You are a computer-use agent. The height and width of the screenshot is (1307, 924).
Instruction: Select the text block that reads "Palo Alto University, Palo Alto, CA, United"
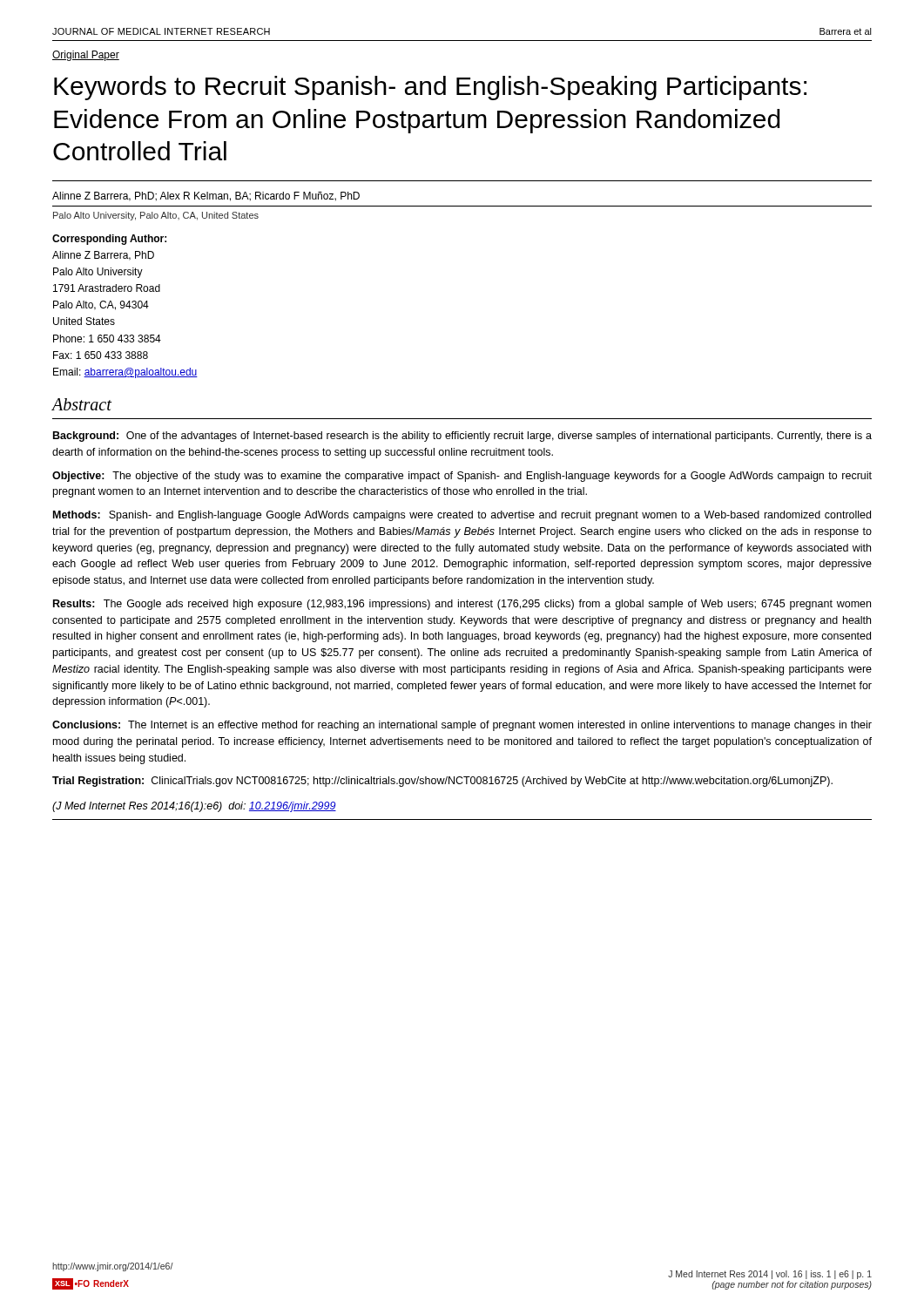pos(156,215)
